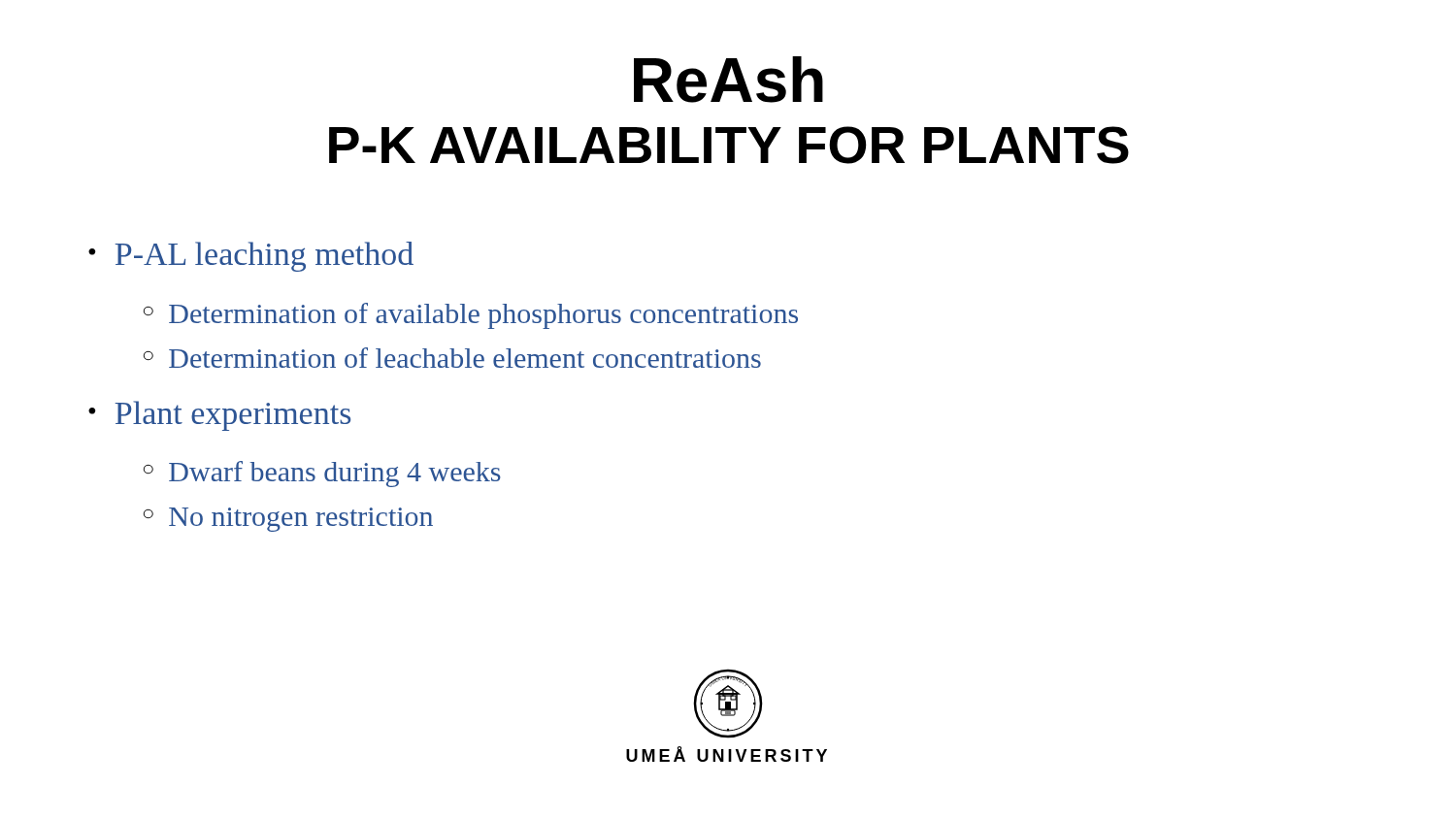Screen dimensions: 819x1456
Task: Find the text block starting "○ Determination of leachable element"
Action: coord(452,358)
